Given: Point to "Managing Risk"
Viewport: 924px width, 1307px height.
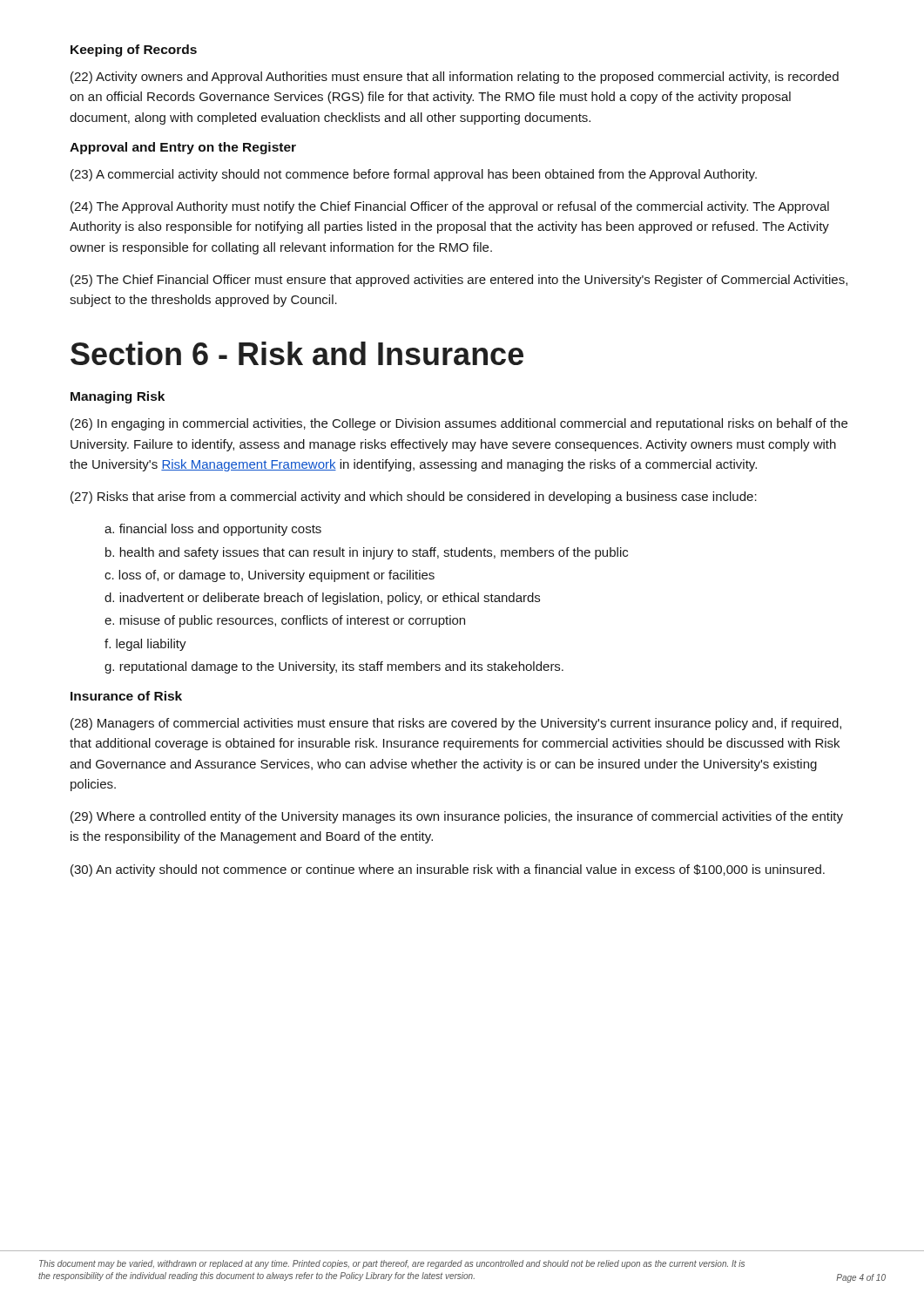Looking at the screenshot, I should [x=118, y=397].
